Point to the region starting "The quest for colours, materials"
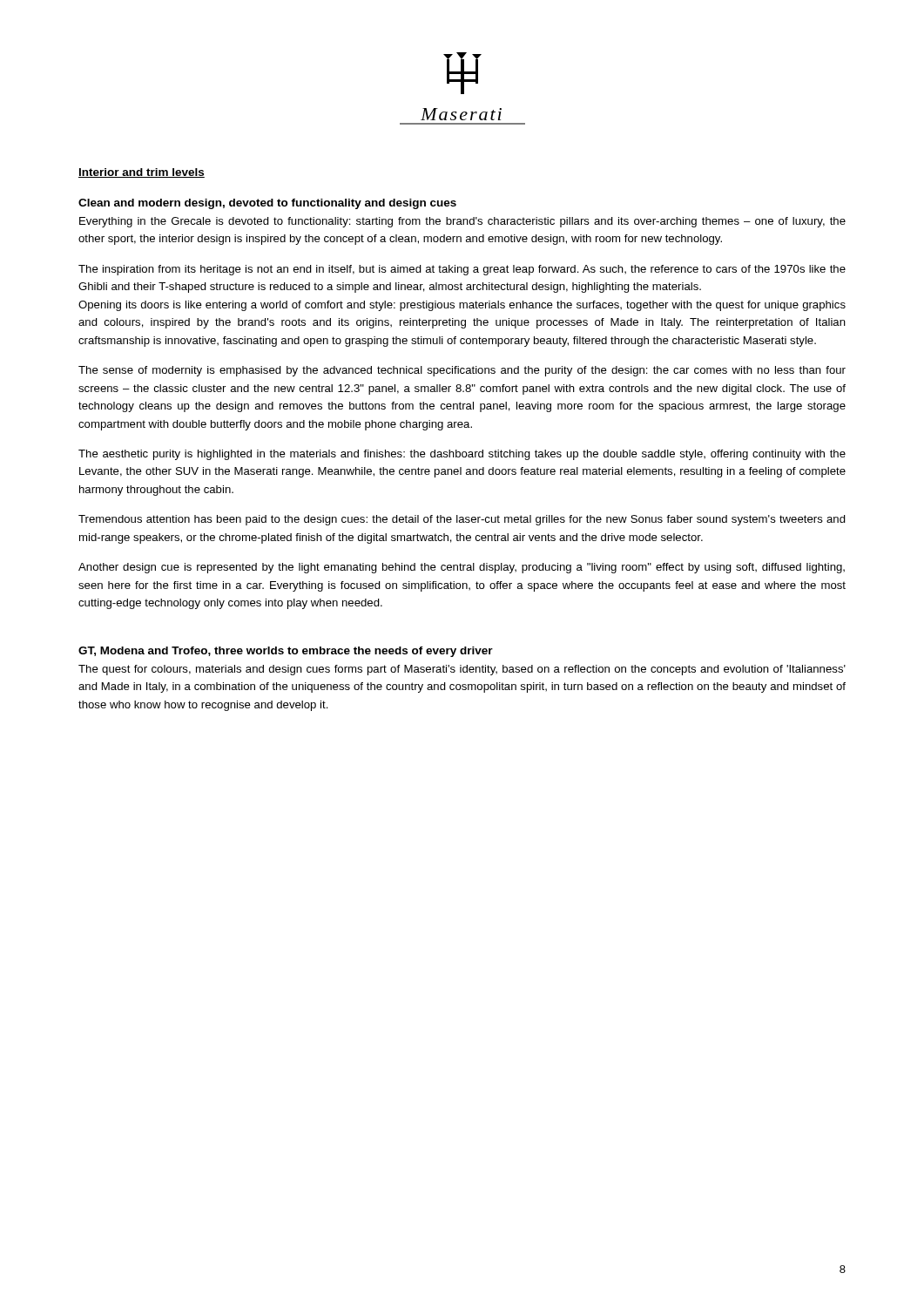The height and width of the screenshot is (1307, 924). (x=462, y=686)
